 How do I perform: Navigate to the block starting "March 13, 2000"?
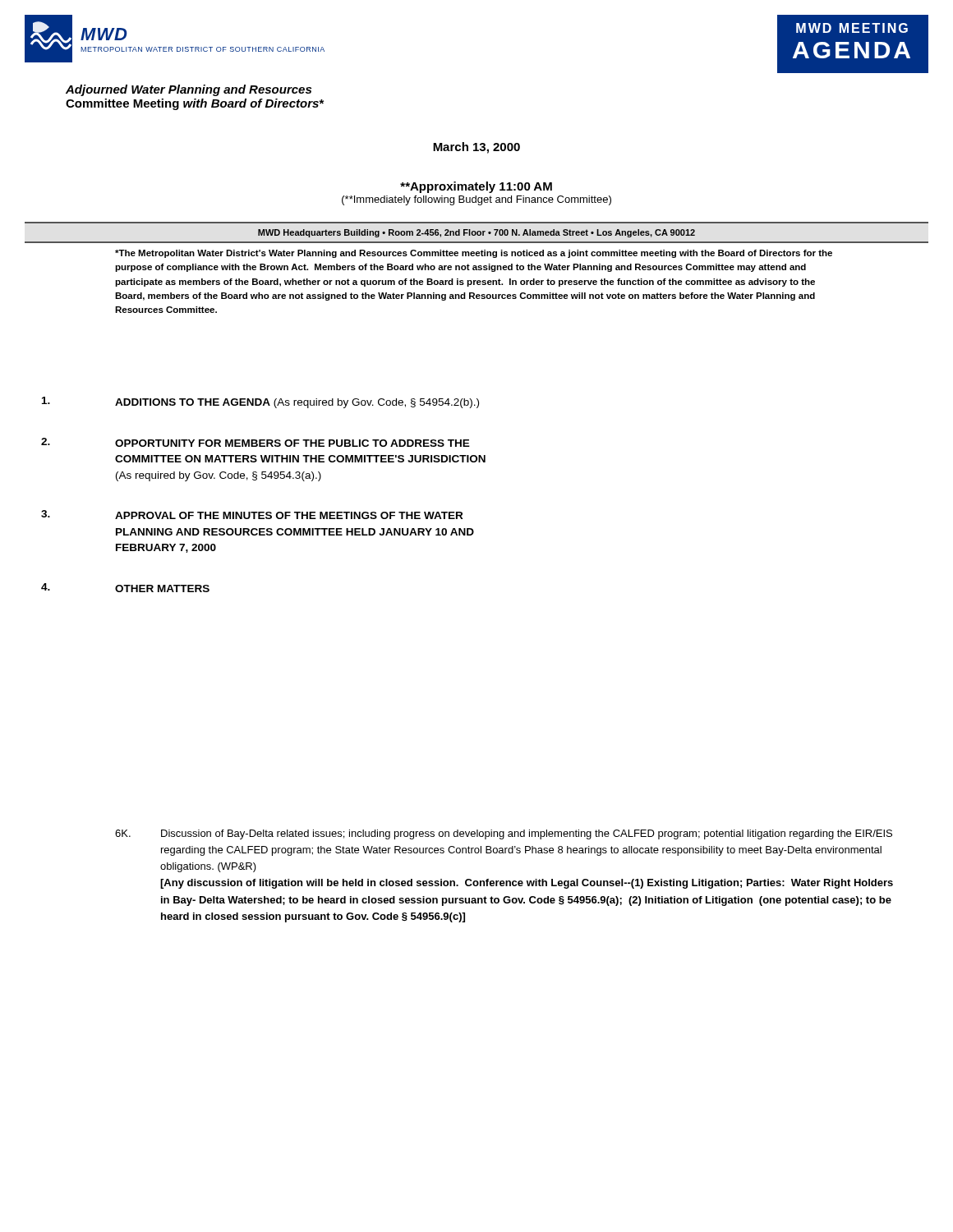coord(476,147)
